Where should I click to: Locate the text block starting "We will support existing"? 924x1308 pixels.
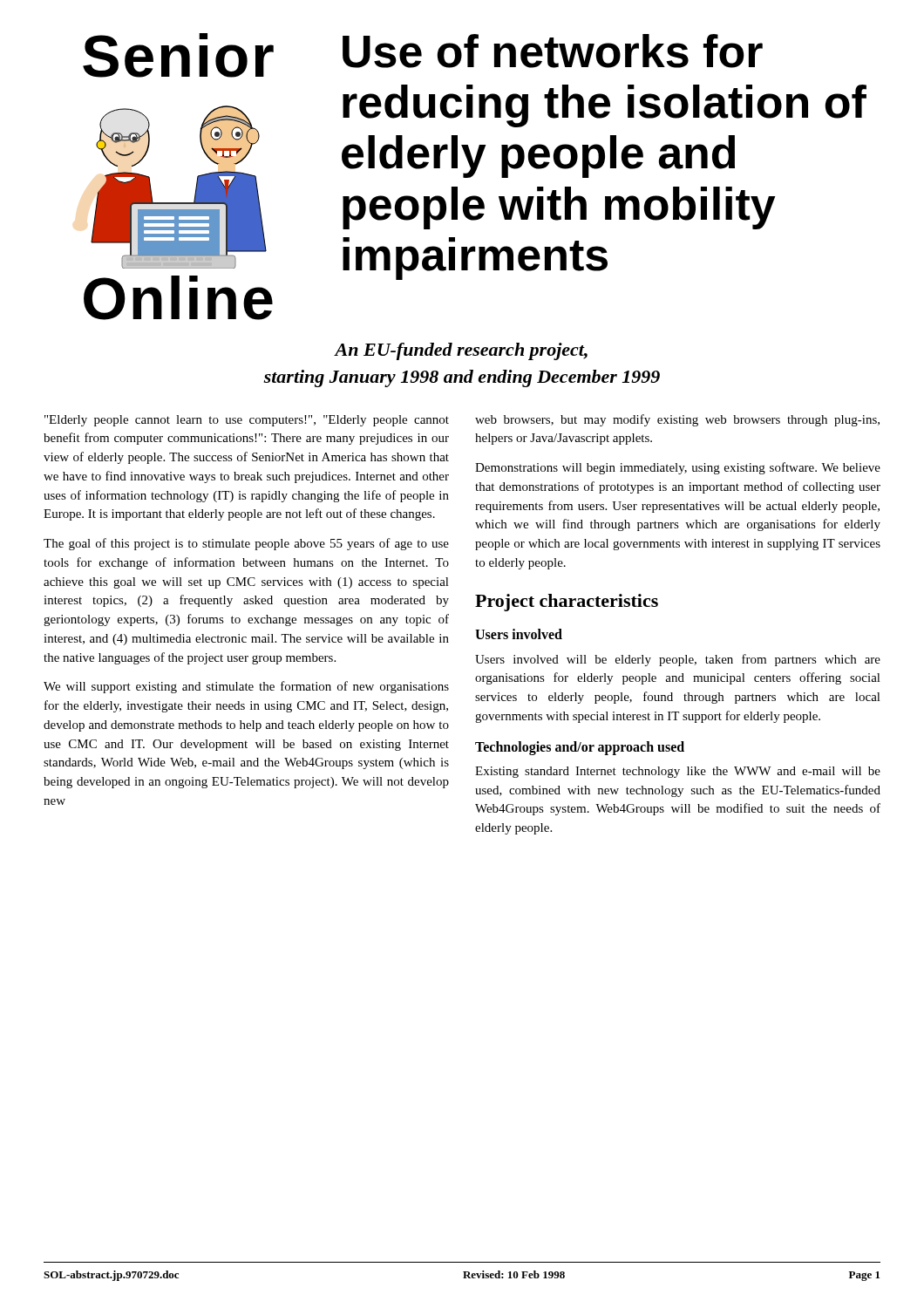click(246, 743)
